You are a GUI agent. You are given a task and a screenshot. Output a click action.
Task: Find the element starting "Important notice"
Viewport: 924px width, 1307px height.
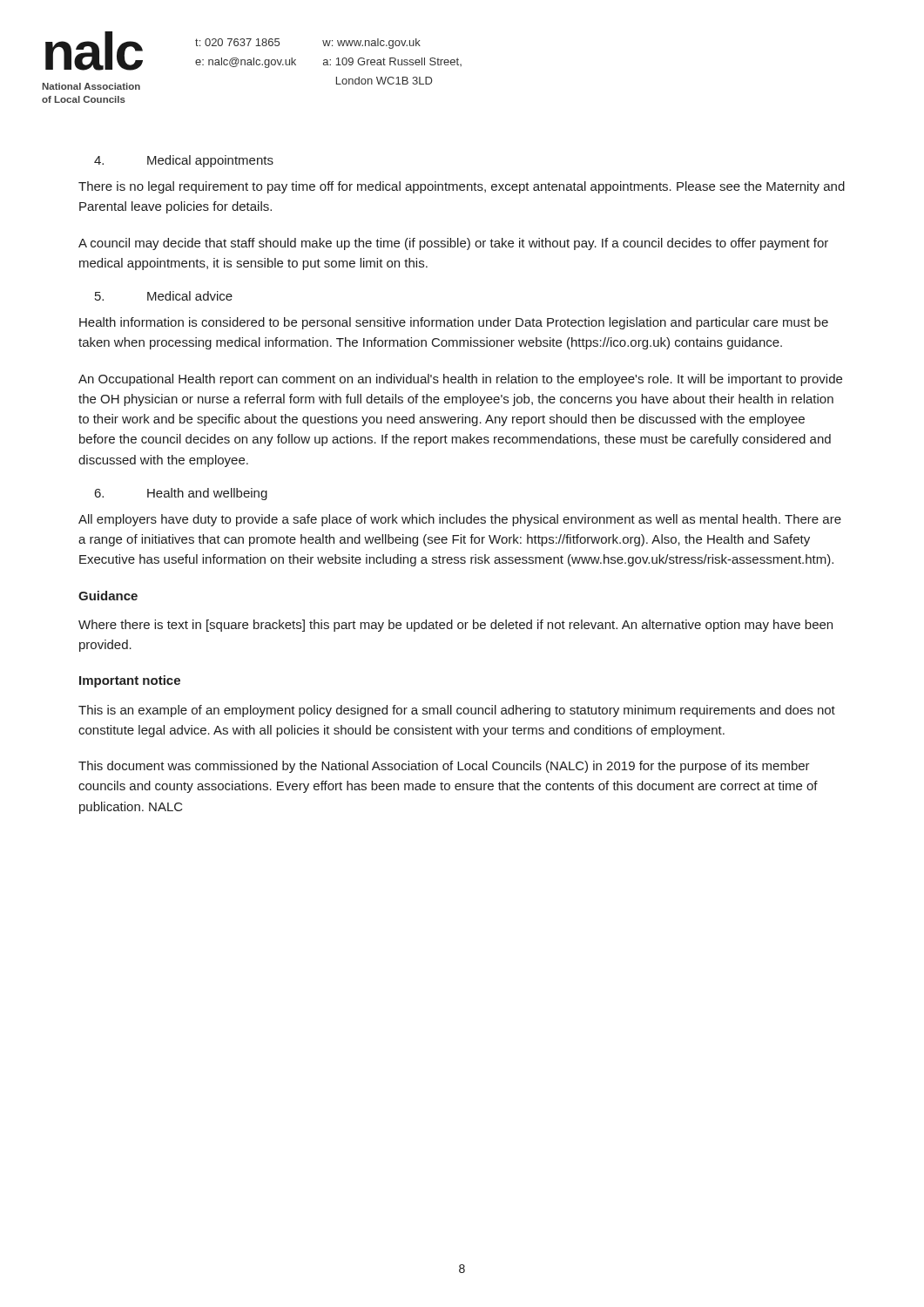130,681
